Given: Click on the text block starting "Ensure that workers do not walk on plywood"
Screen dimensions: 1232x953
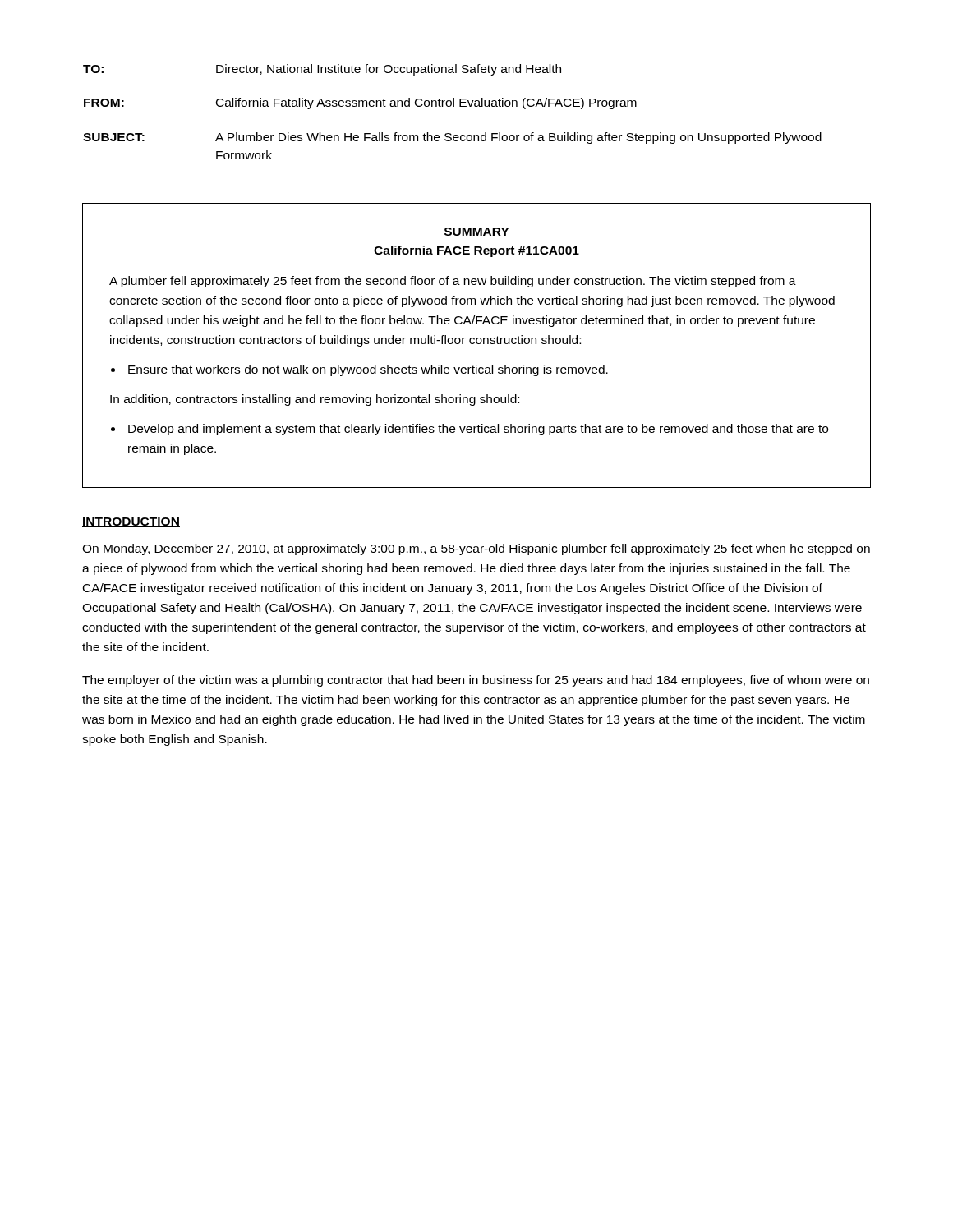Looking at the screenshot, I should tap(368, 370).
